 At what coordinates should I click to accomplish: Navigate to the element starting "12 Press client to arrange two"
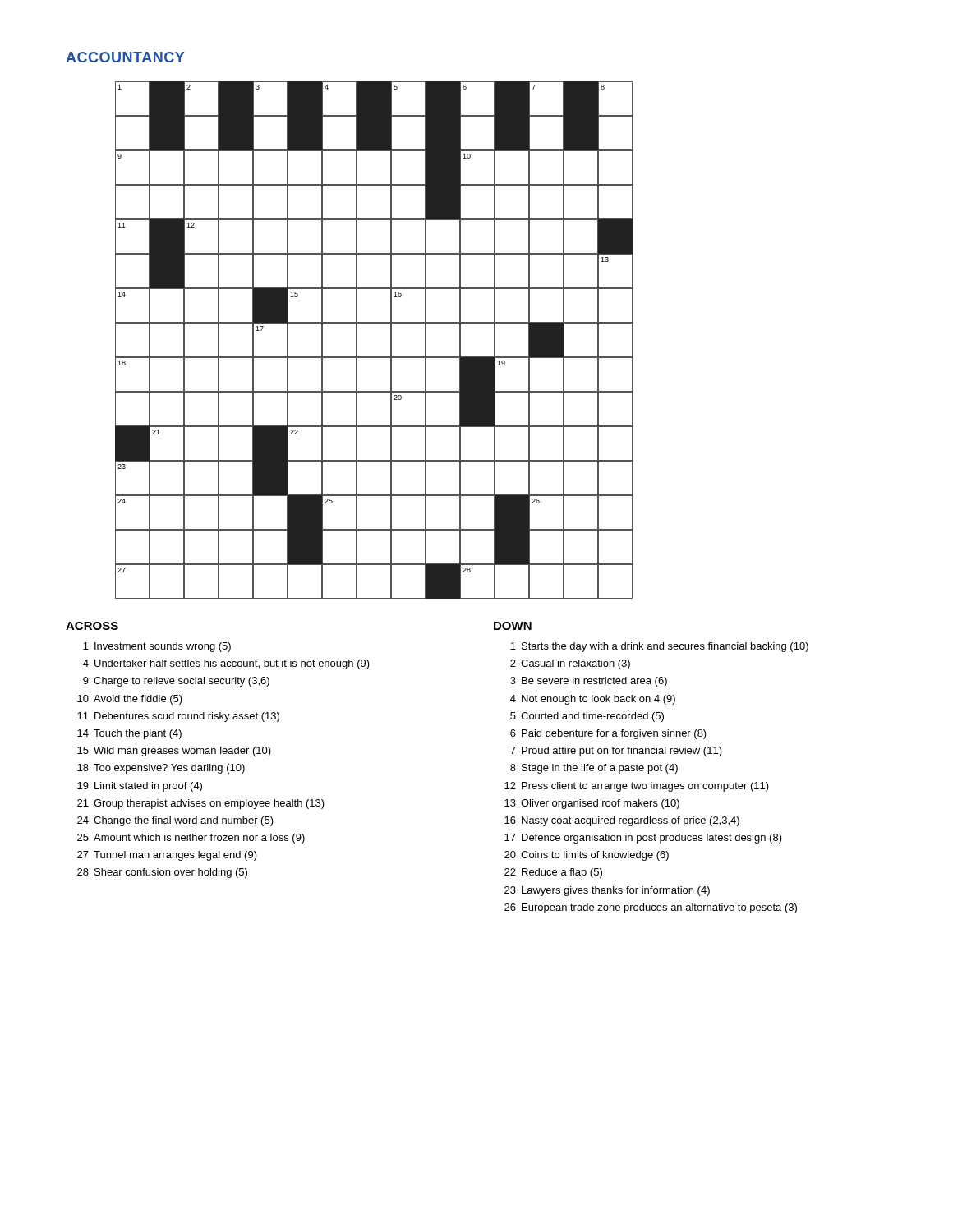pyautogui.click(x=690, y=786)
